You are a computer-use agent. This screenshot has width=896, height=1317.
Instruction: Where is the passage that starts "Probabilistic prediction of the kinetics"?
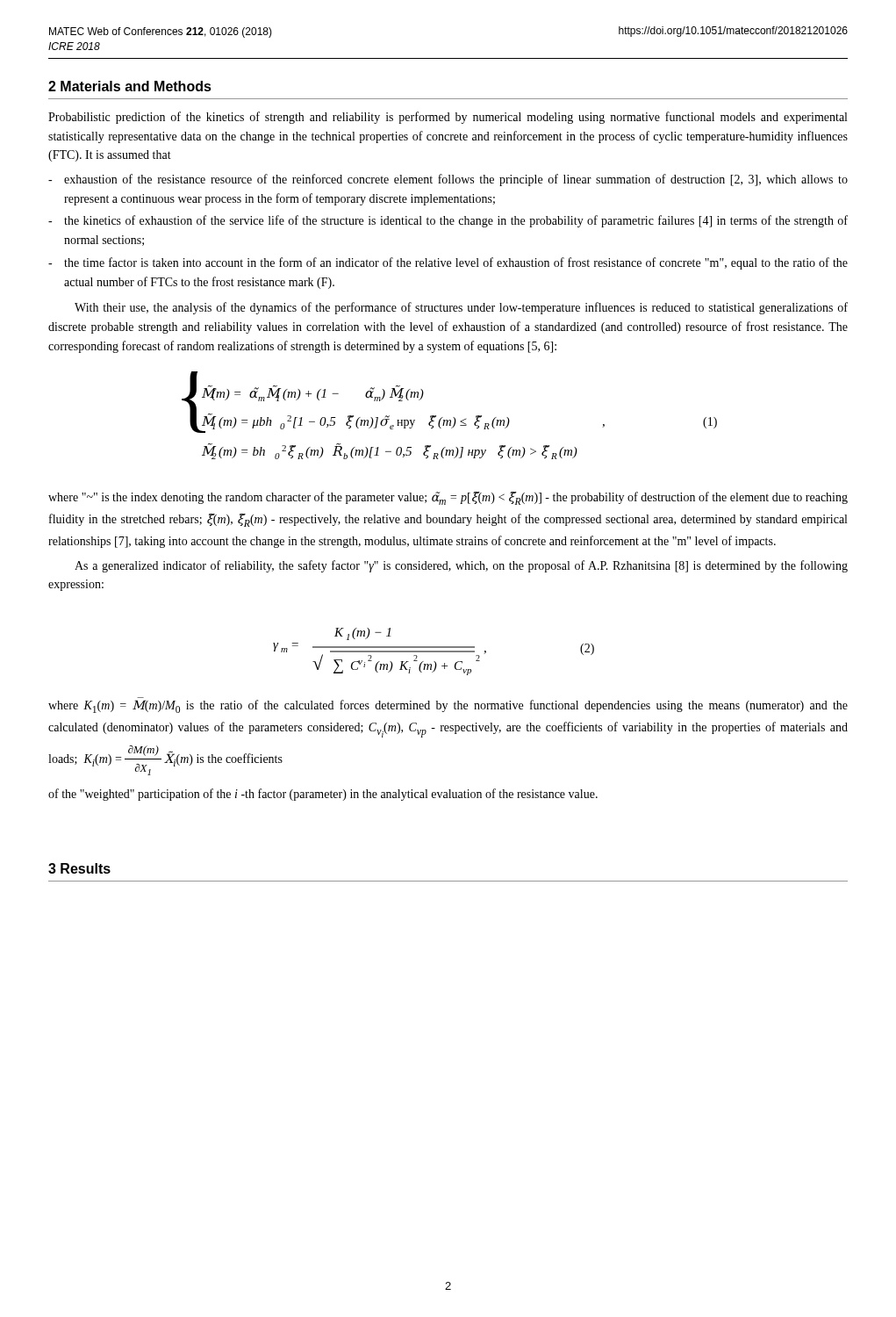[448, 136]
